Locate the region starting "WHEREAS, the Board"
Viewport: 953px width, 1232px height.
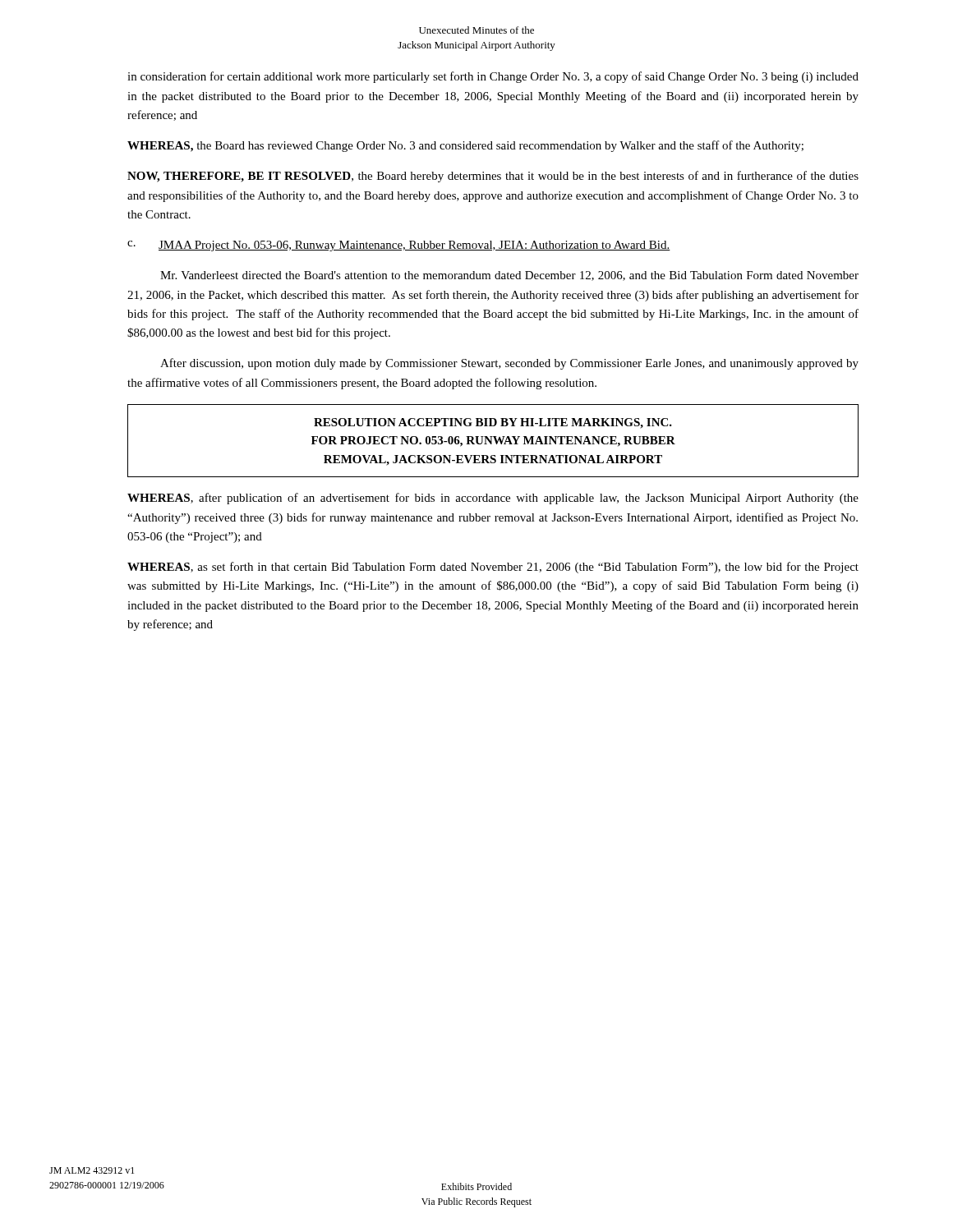pyautogui.click(x=466, y=145)
